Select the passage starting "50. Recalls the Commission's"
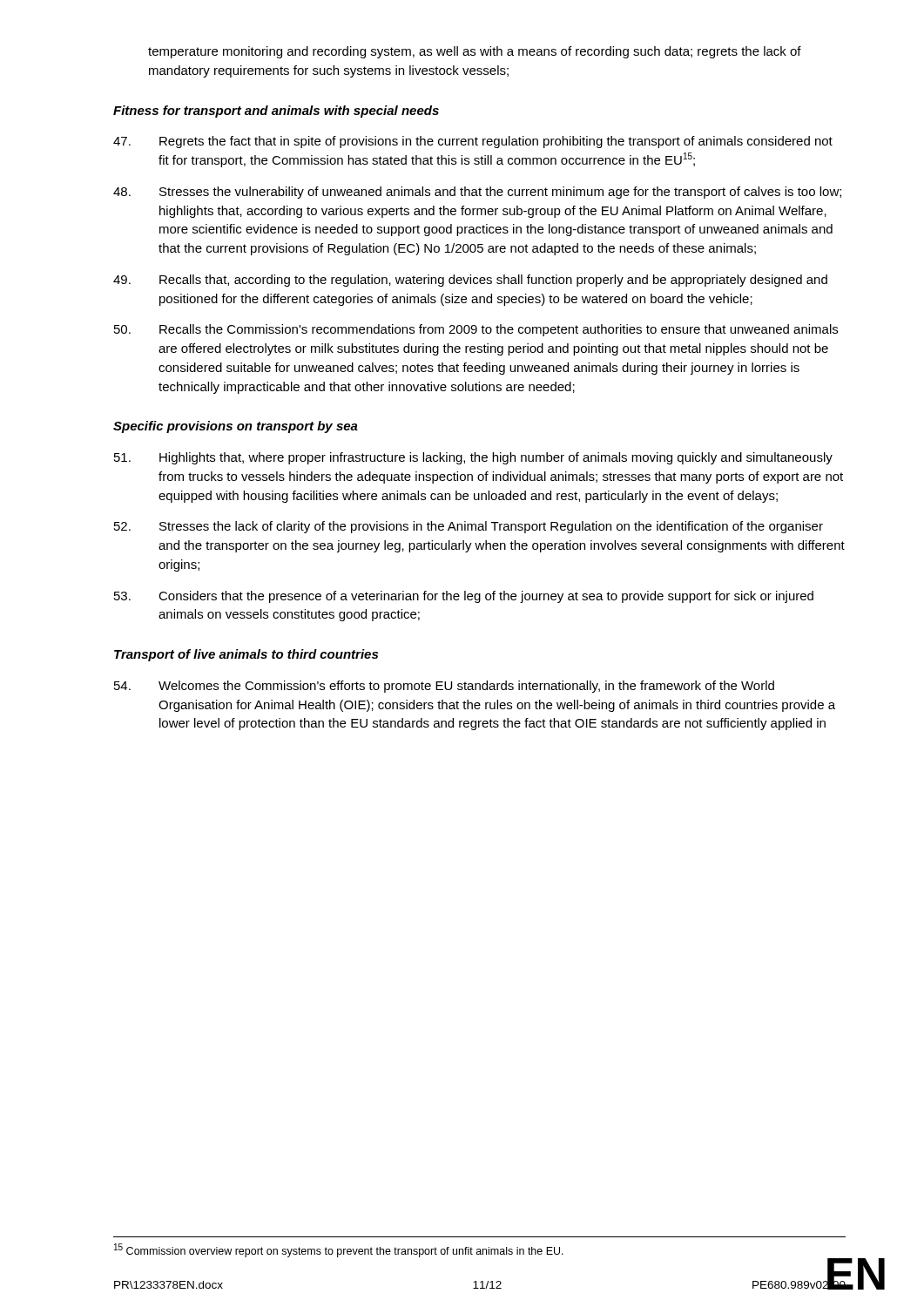Viewport: 924px width, 1307px height. click(479, 358)
